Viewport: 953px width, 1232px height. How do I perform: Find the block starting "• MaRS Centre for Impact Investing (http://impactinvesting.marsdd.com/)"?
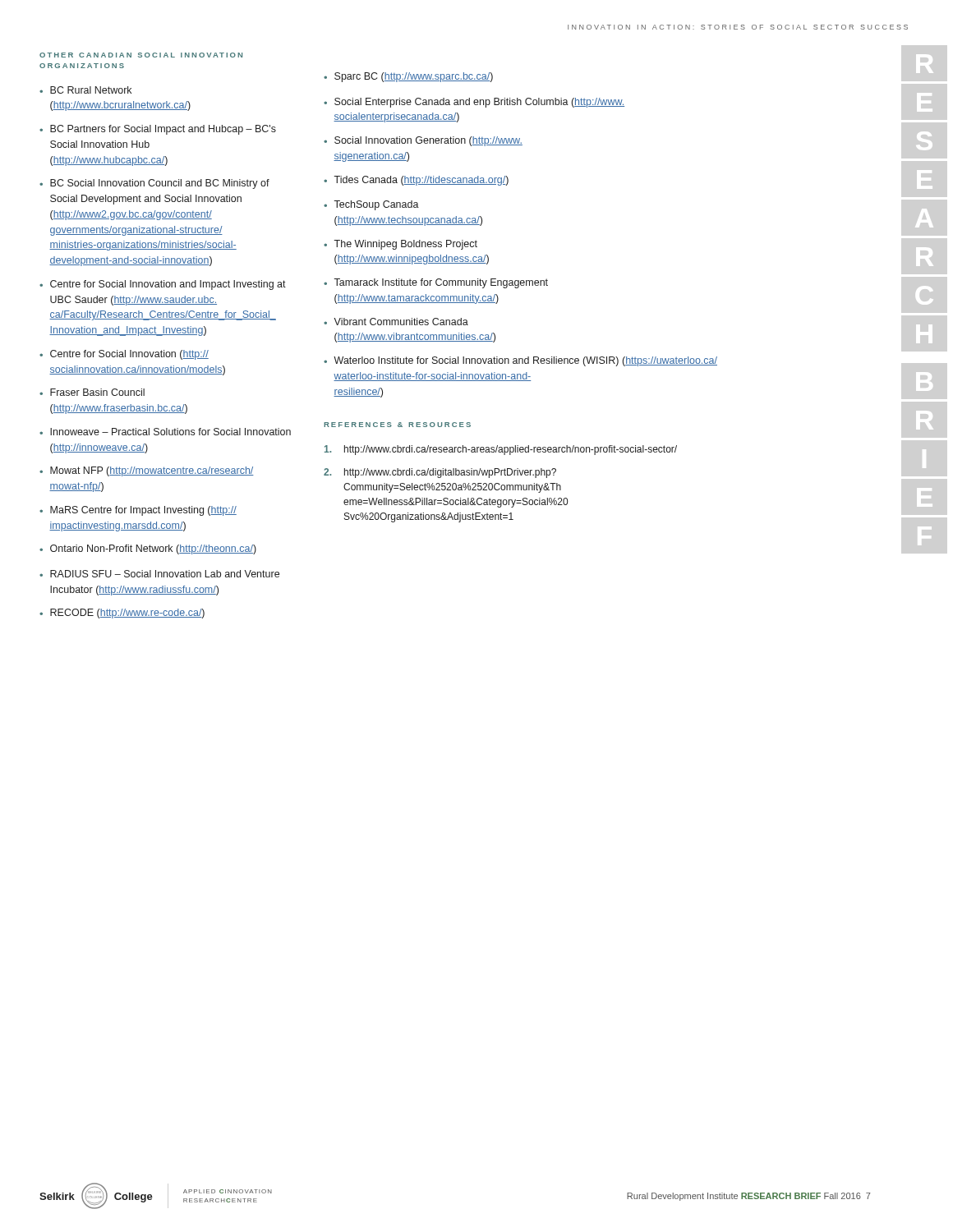[x=138, y=518]
